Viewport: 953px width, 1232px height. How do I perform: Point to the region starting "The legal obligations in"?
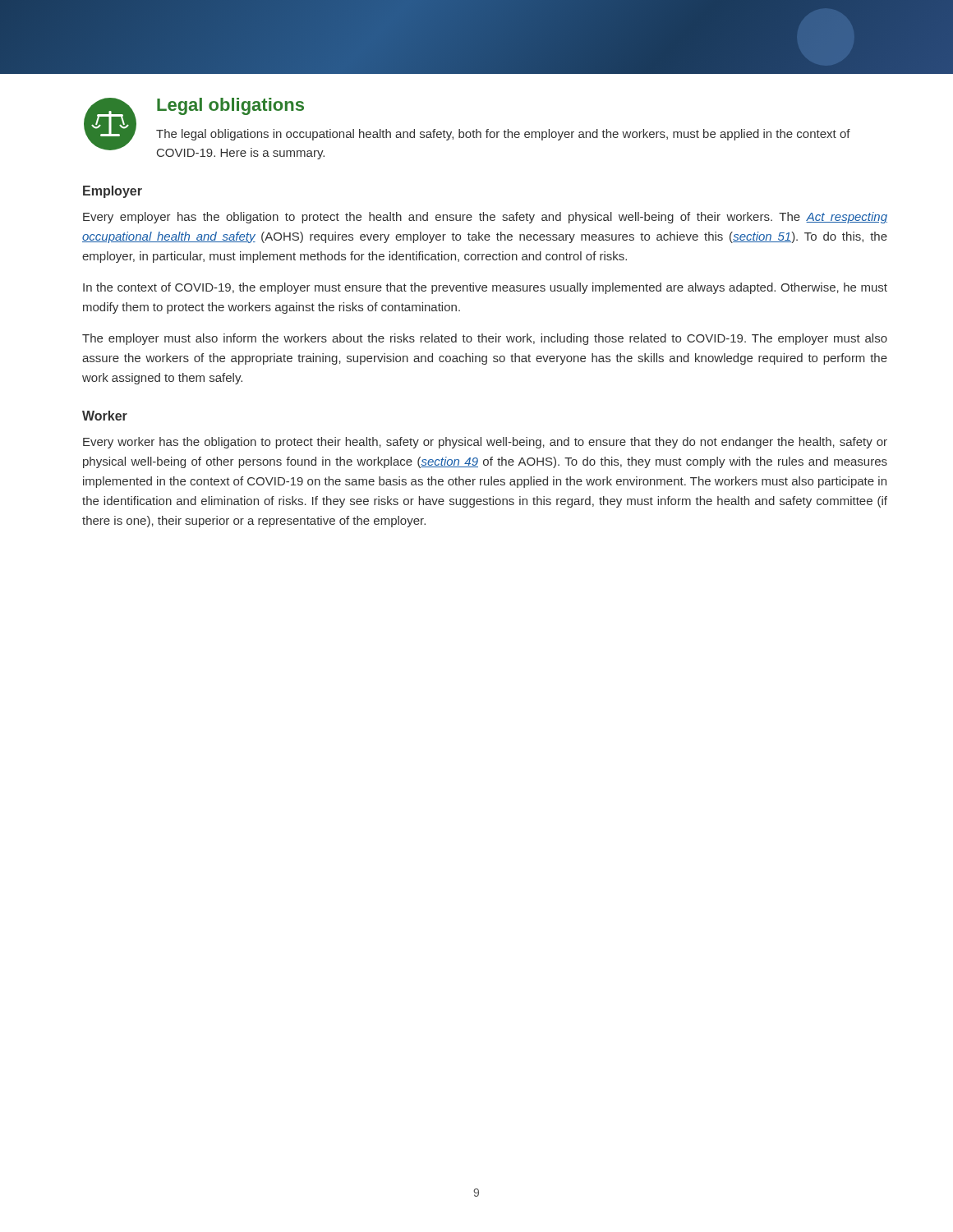pyautogui.click(x=503, y=143)
